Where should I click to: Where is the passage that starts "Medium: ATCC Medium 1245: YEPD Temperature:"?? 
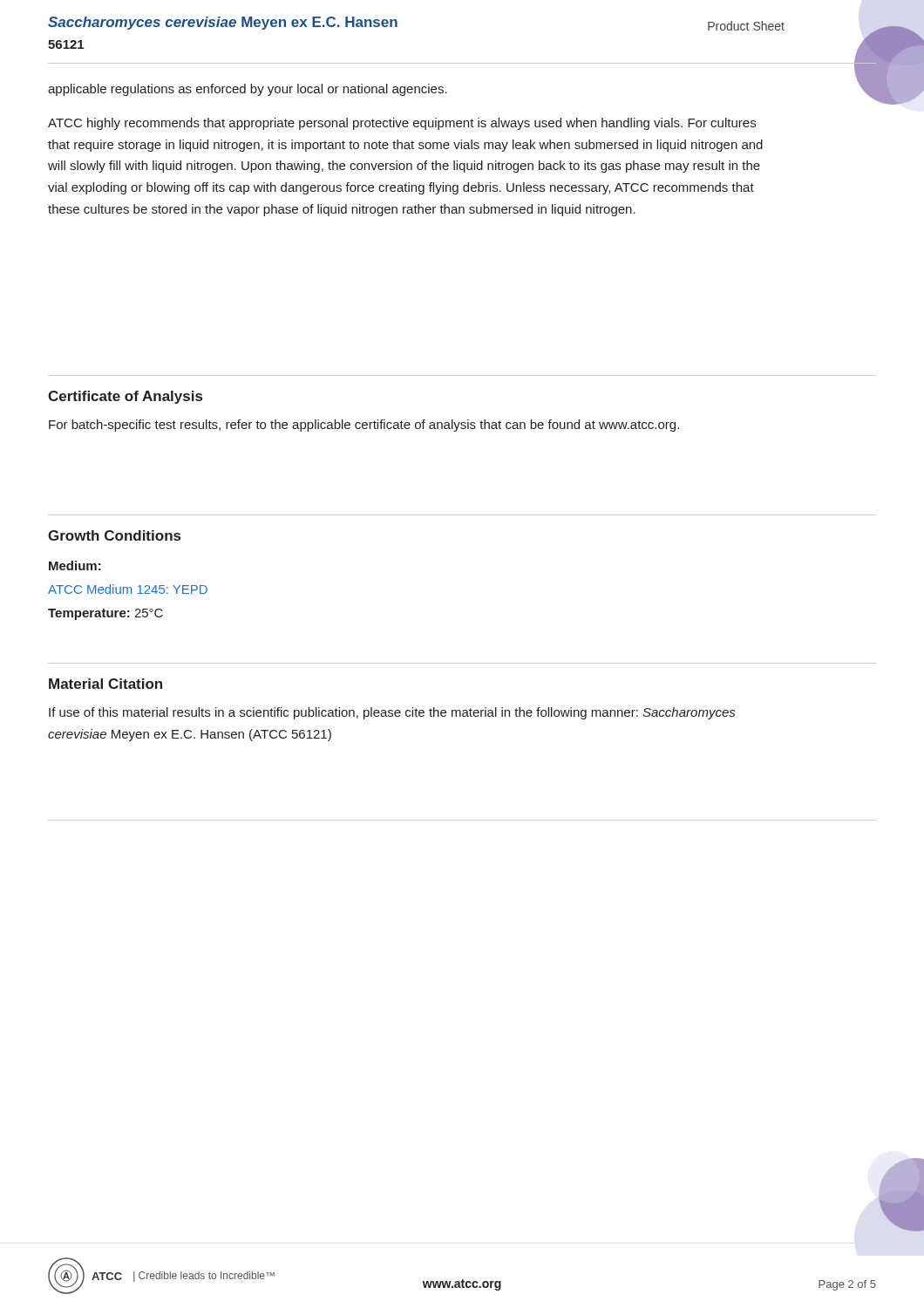tap(128, 589)
